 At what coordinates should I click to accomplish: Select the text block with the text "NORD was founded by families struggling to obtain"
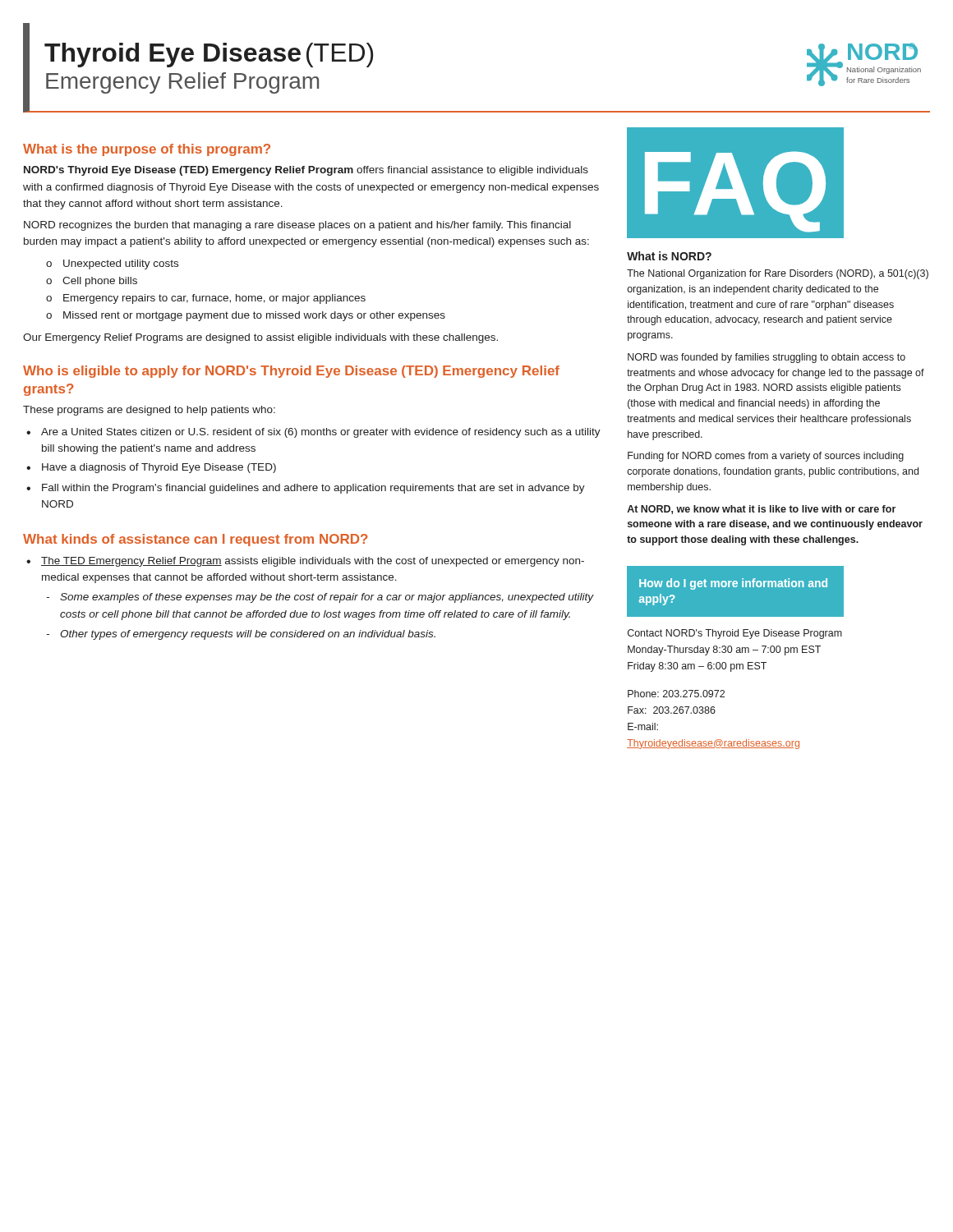pyautogui.click(x=775, y=396)
